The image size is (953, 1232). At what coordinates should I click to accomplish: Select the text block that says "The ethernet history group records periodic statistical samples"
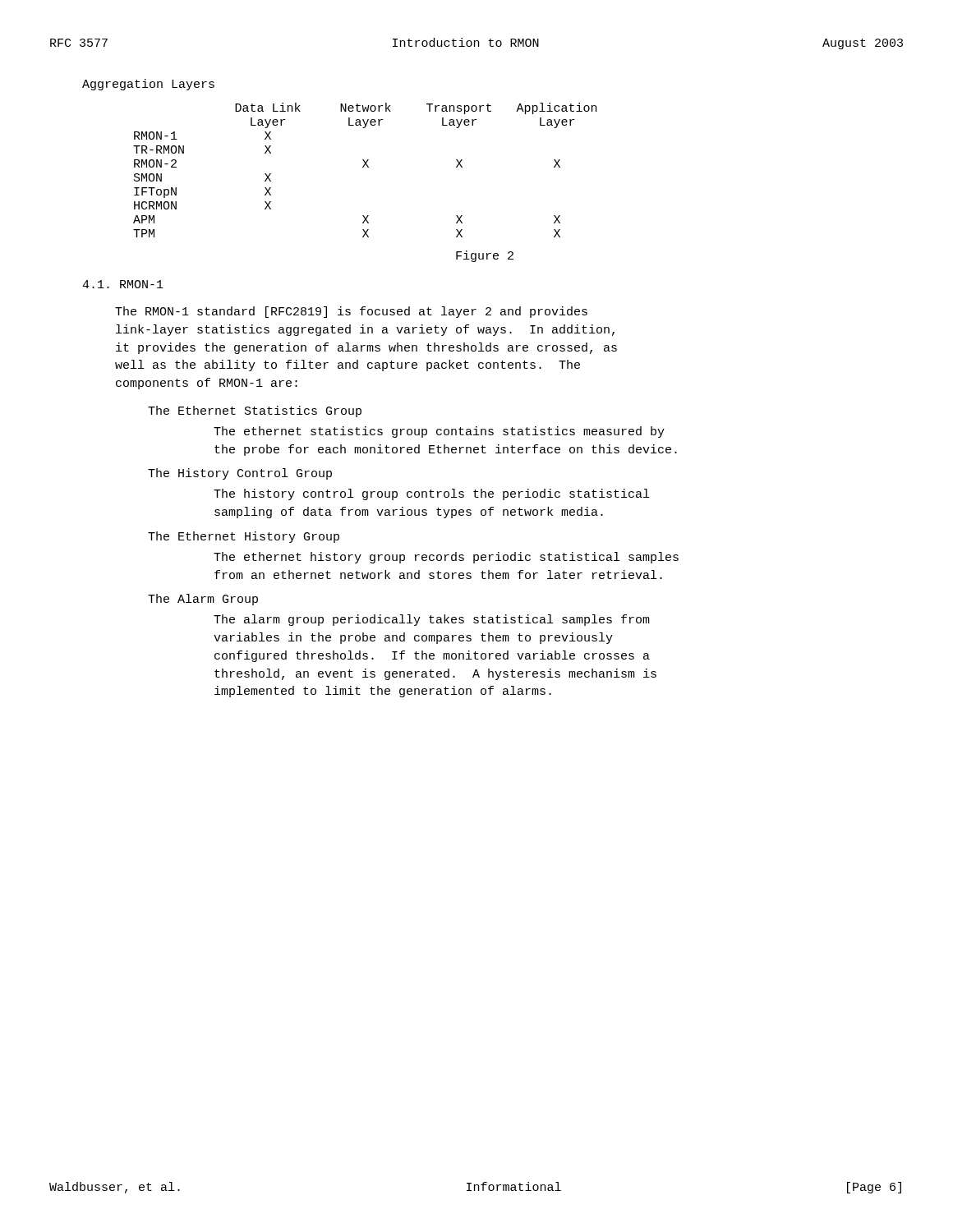(x=447, y=567)
